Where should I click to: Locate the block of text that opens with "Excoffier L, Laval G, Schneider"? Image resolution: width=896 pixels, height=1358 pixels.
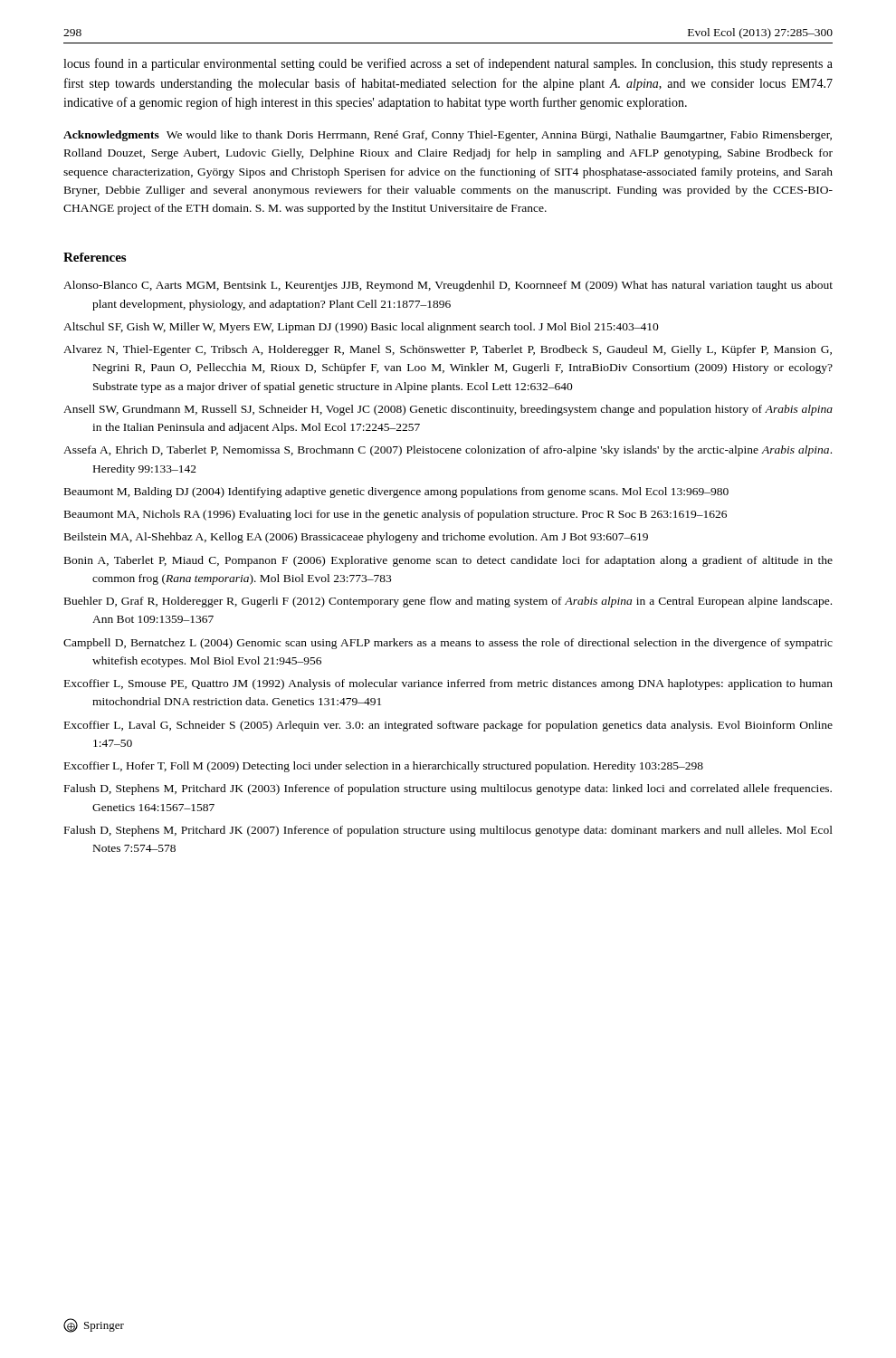click(448, 734)
